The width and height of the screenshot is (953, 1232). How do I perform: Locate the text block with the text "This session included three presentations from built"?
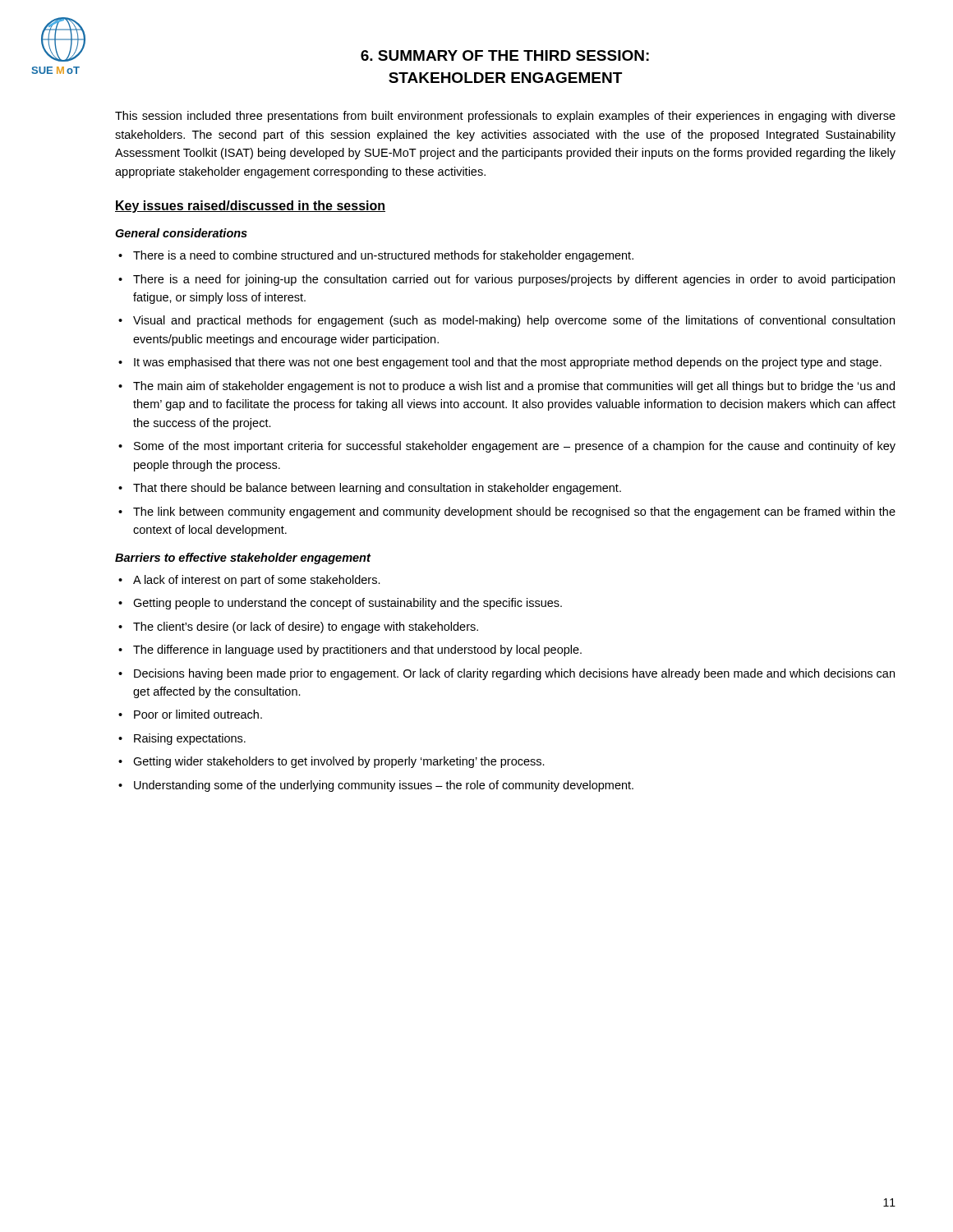tap(505, 144)
